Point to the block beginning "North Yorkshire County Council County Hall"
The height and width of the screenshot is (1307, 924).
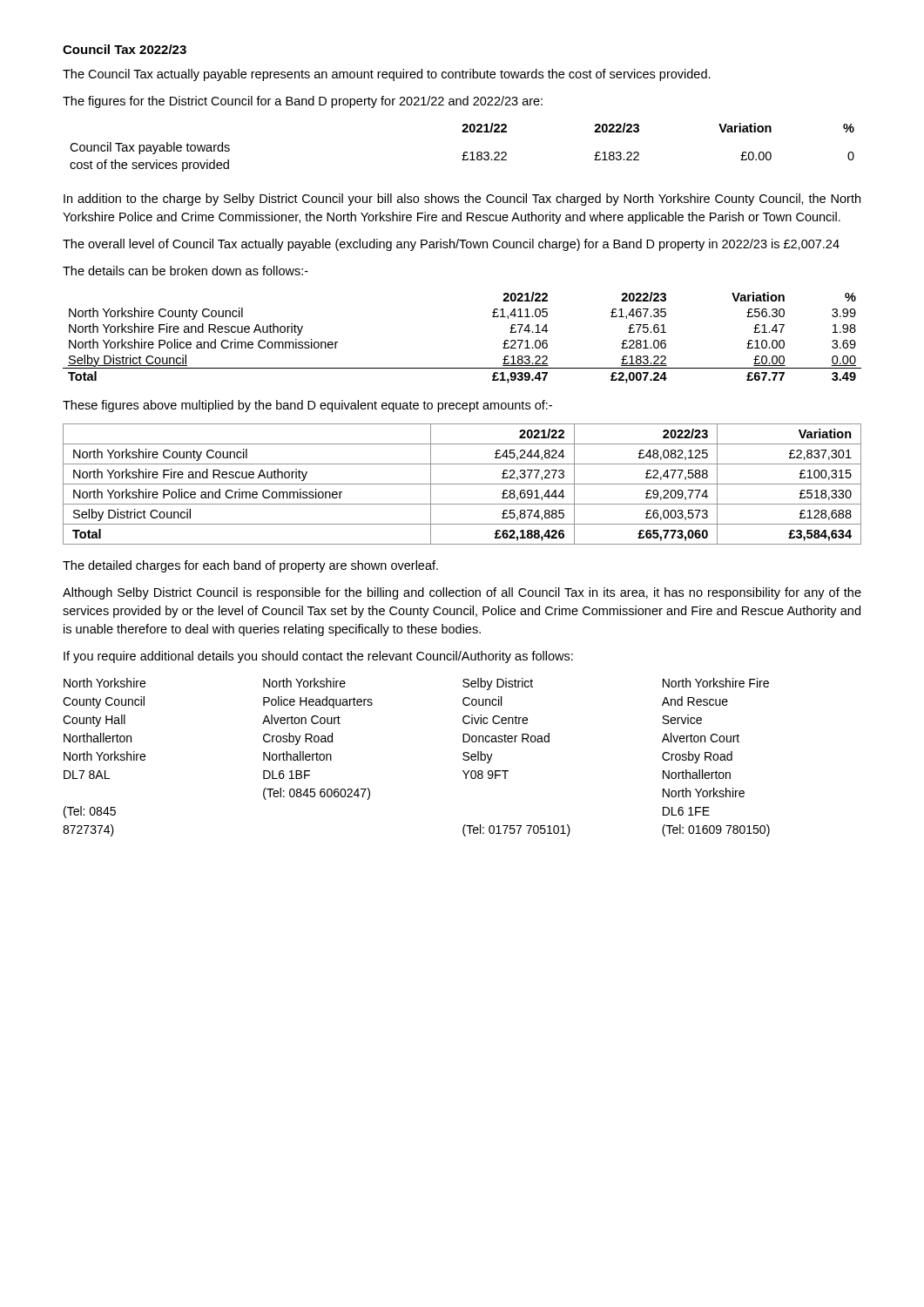pyautogui.click(x=462, y=757)
